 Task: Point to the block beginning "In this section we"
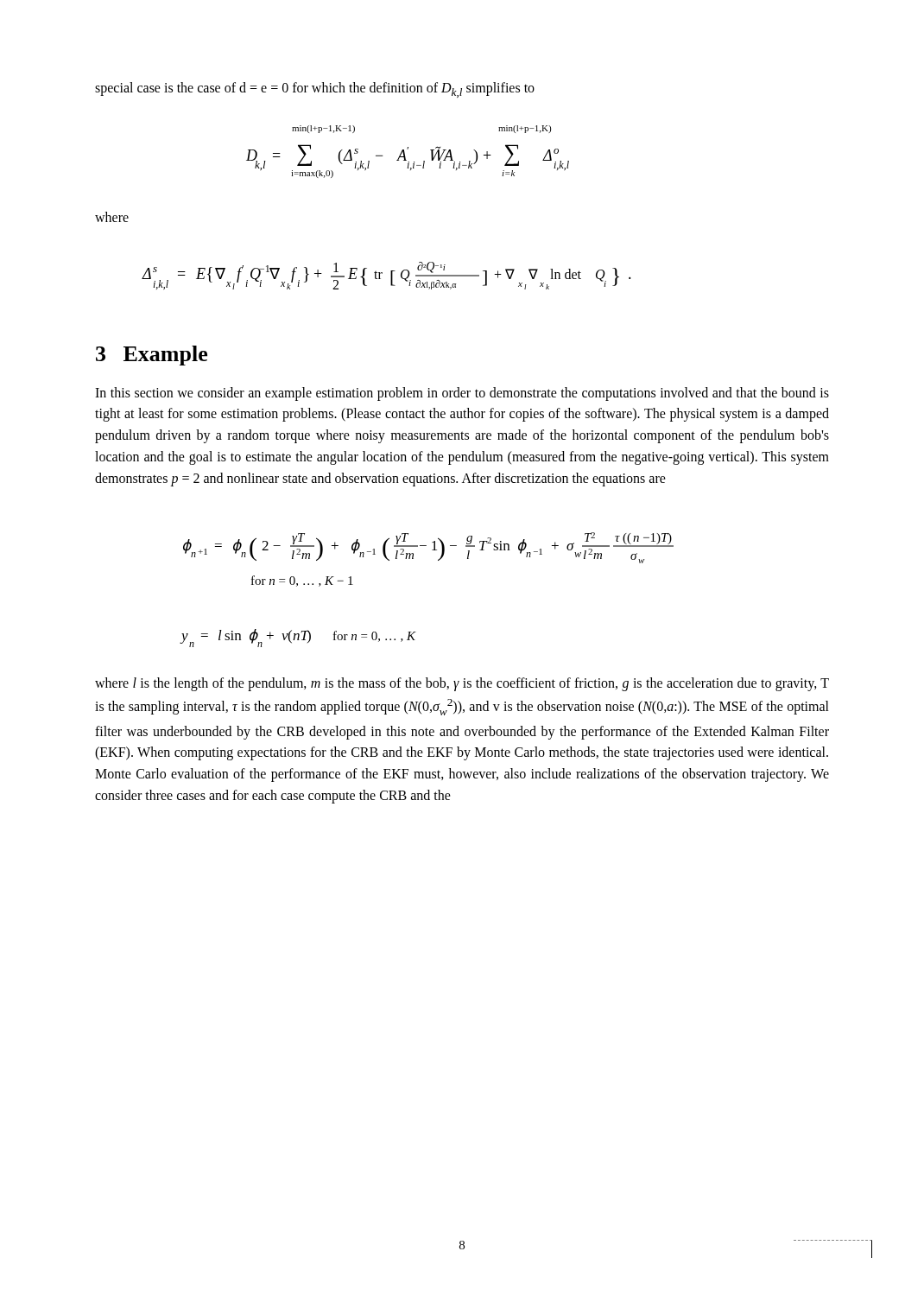point(462,435)
